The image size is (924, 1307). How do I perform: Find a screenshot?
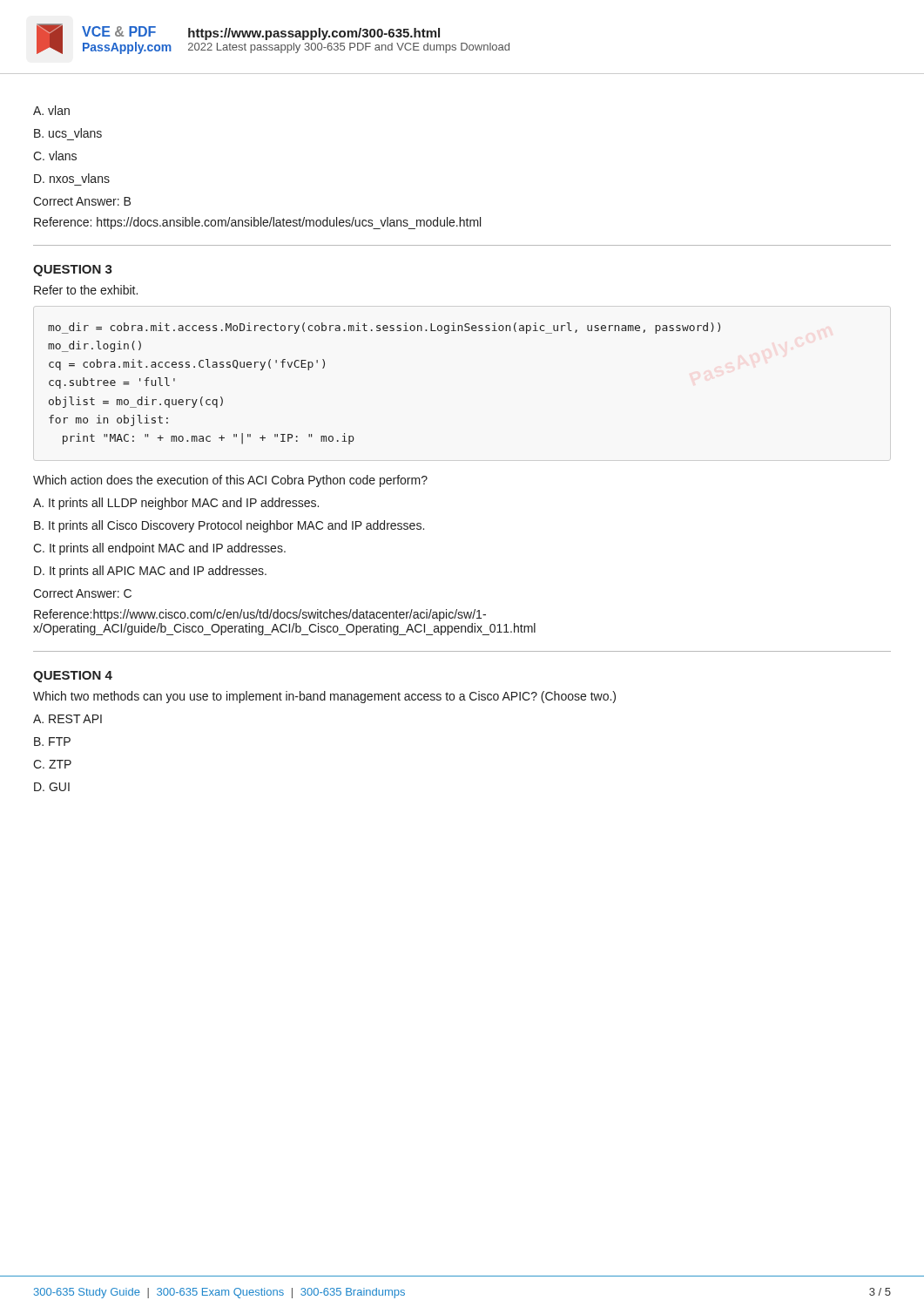(462, 383)
